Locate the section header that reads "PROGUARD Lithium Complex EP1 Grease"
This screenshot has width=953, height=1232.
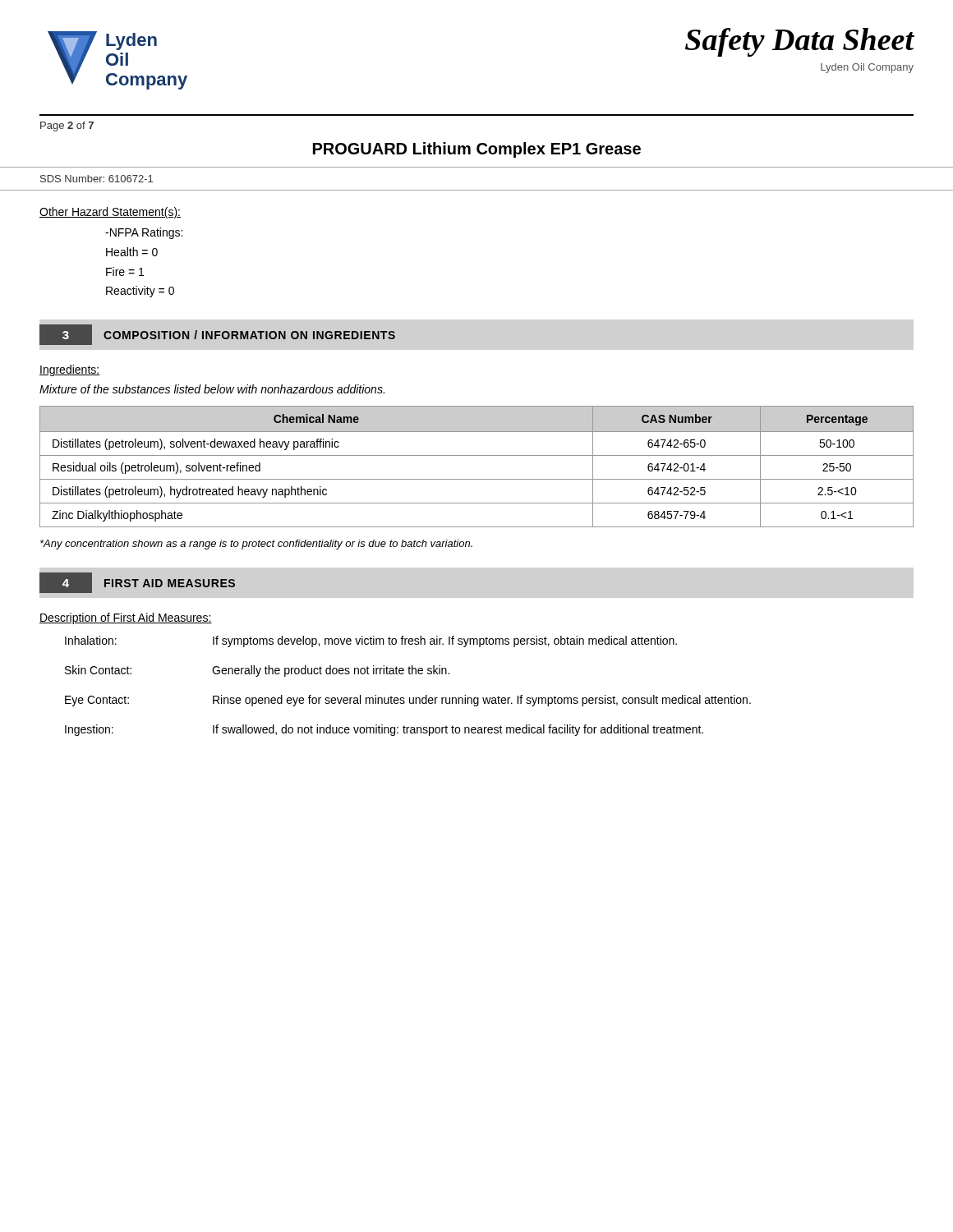coord(476,149)
